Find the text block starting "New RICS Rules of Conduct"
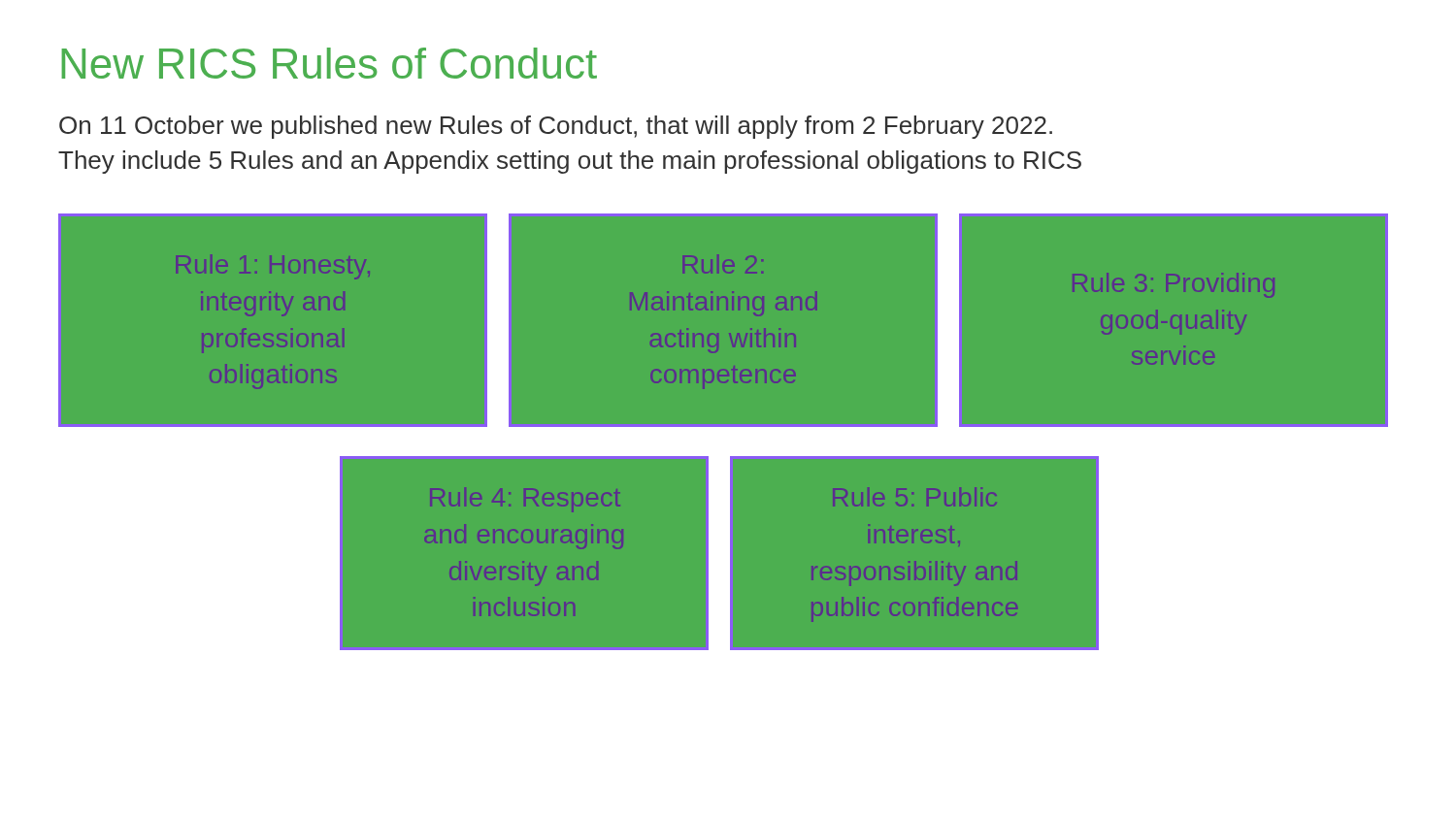1456x819 pixels. (328, 64)
